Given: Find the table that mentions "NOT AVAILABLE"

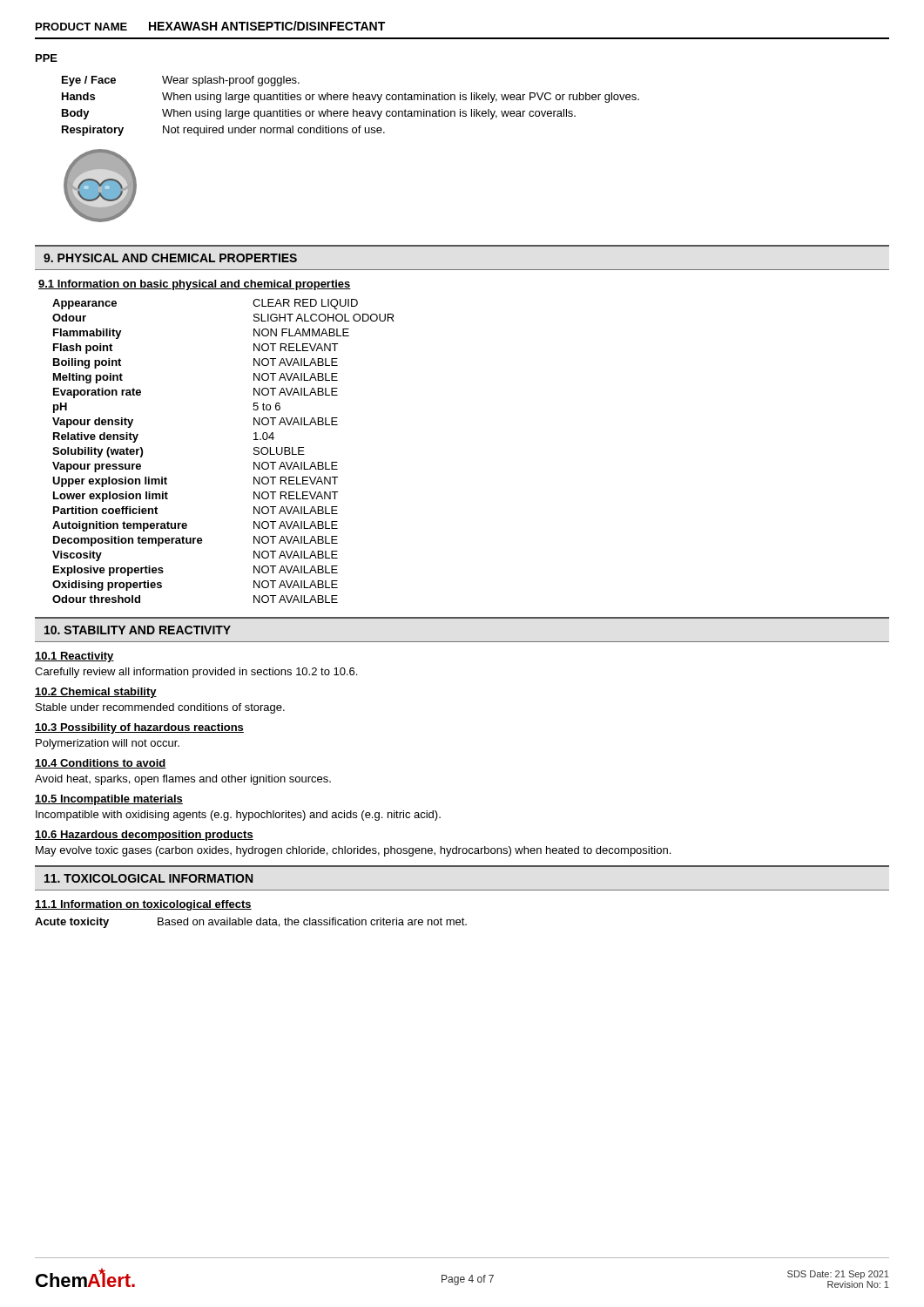Looking at the screenshot, I should coord(471,451).
